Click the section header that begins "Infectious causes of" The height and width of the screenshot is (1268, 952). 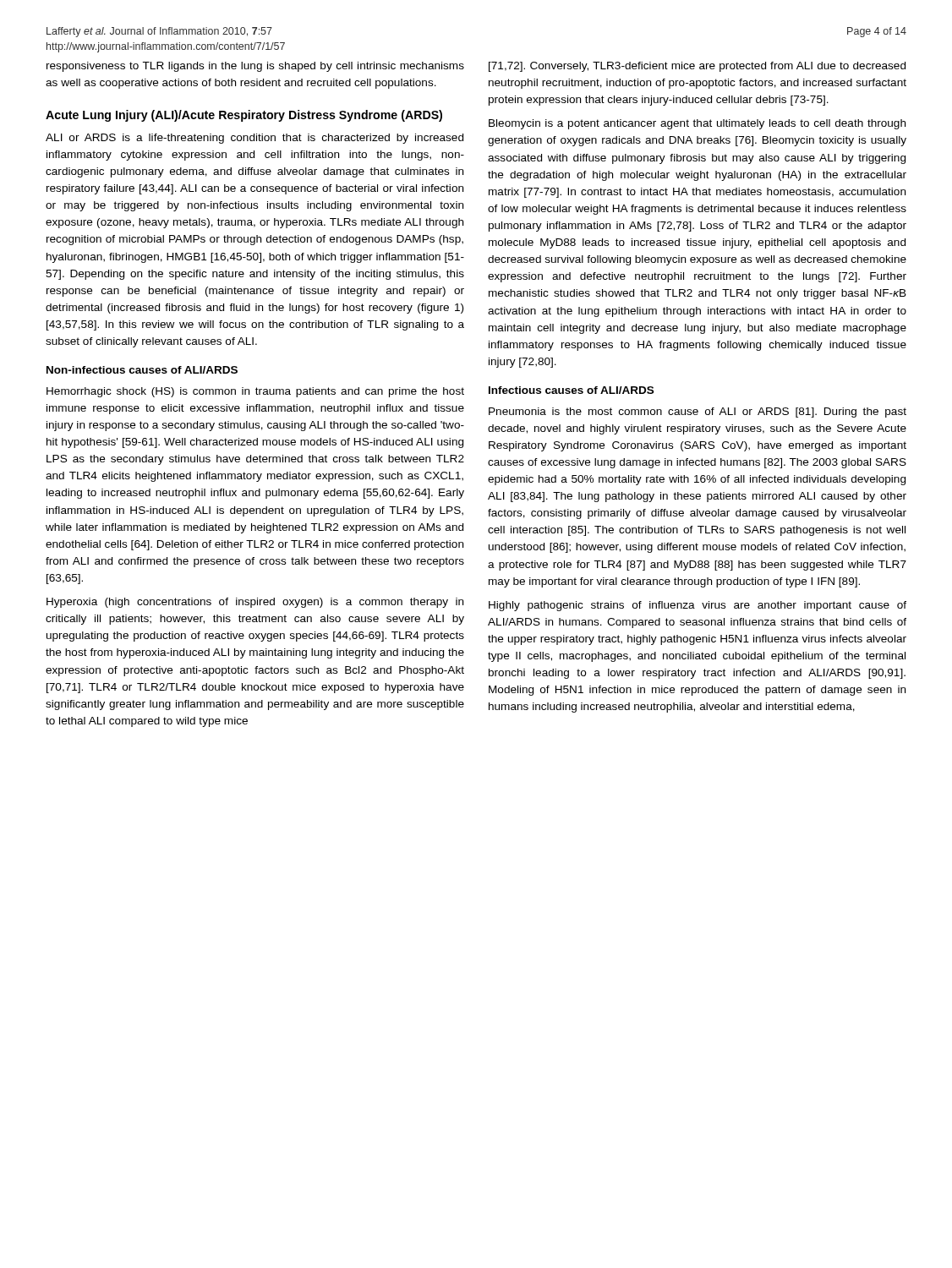coord(571,390)
